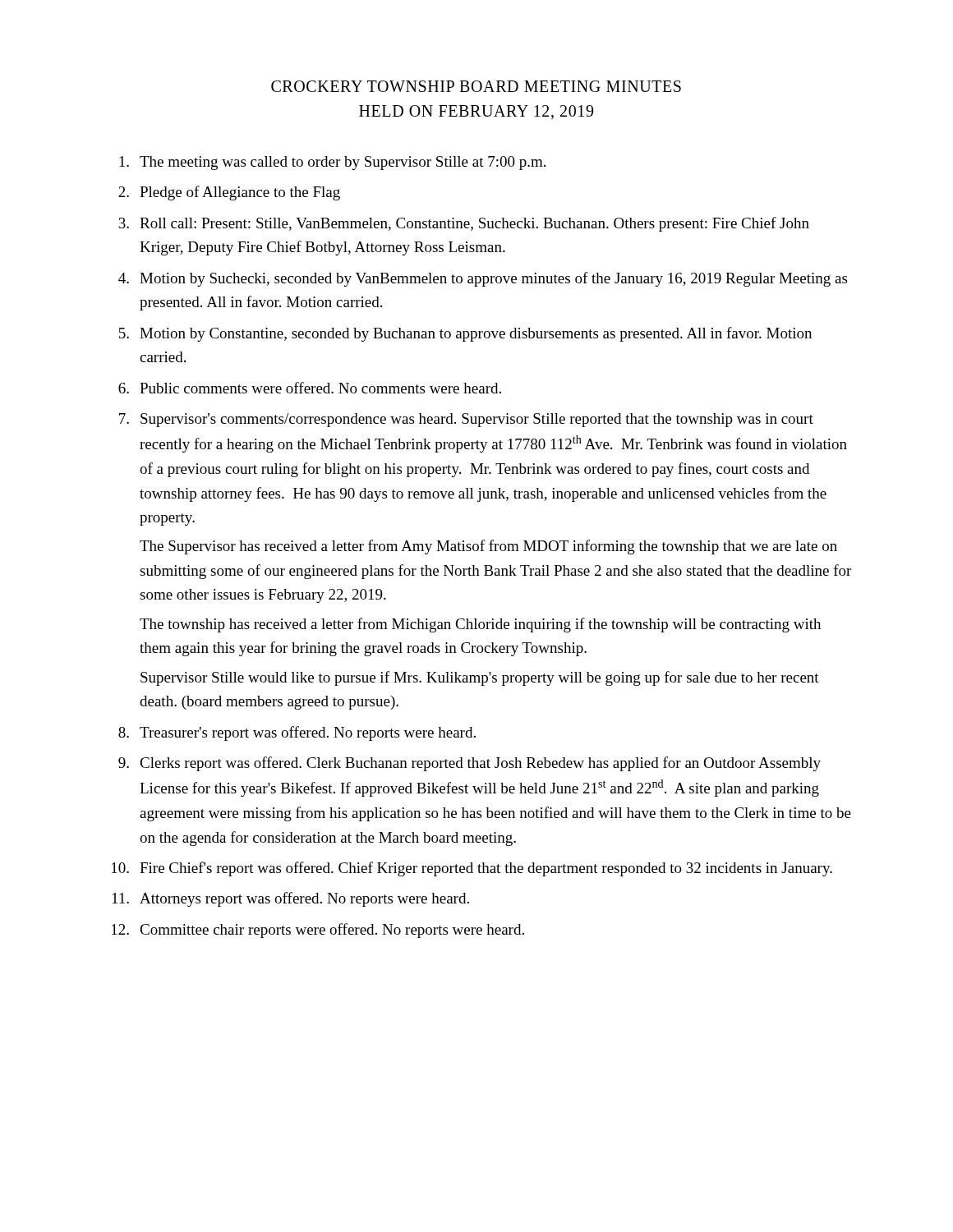Navigate to the text block starting "2. Pledge of Allegiance to the"
This screenshot has height=1232, width=953.
(229, 193)
